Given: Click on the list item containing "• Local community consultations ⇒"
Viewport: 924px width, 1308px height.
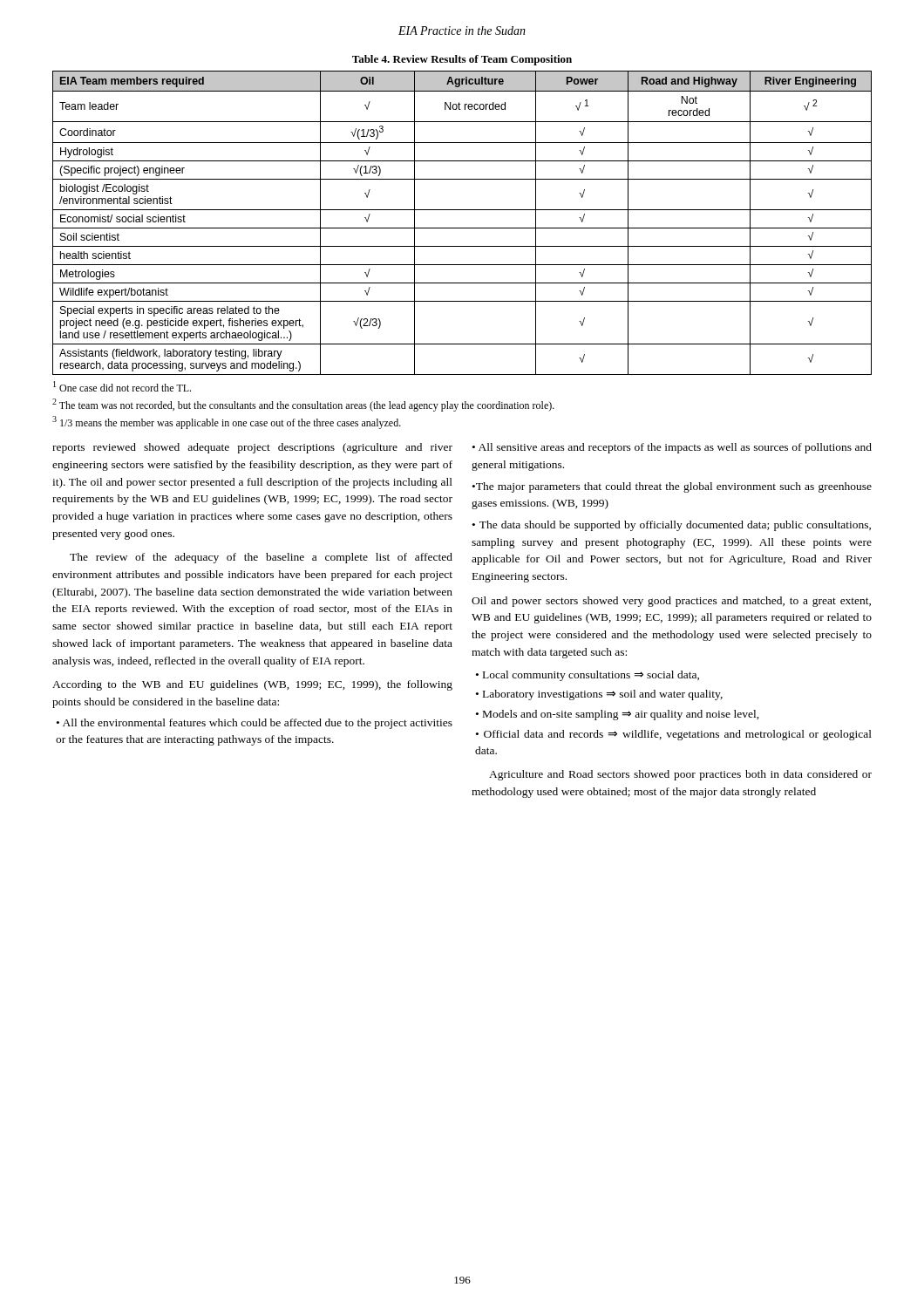Looking at the screenshot, I should [587, 674].
